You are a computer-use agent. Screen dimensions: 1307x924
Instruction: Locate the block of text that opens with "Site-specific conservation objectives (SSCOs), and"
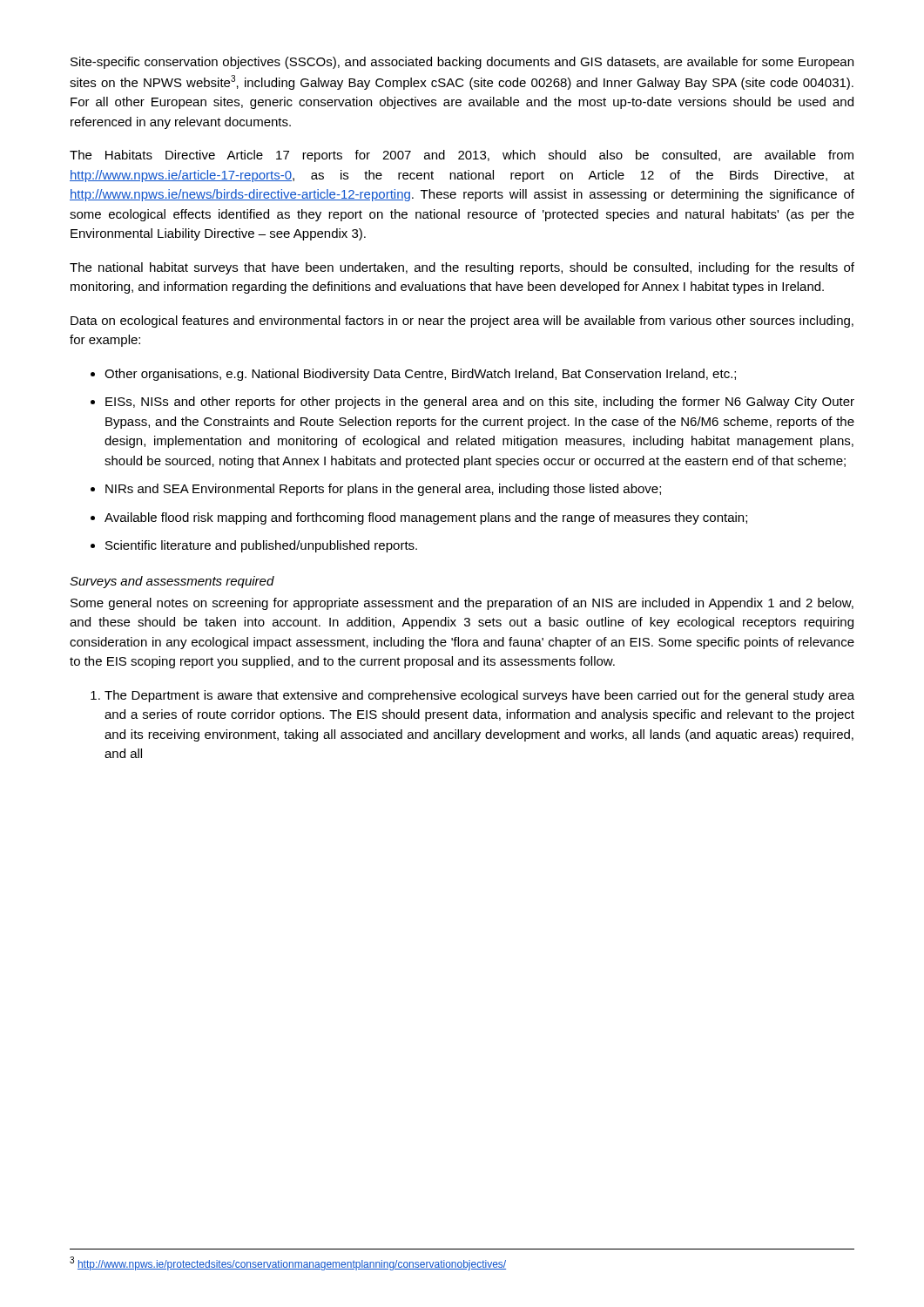point(462,91)
